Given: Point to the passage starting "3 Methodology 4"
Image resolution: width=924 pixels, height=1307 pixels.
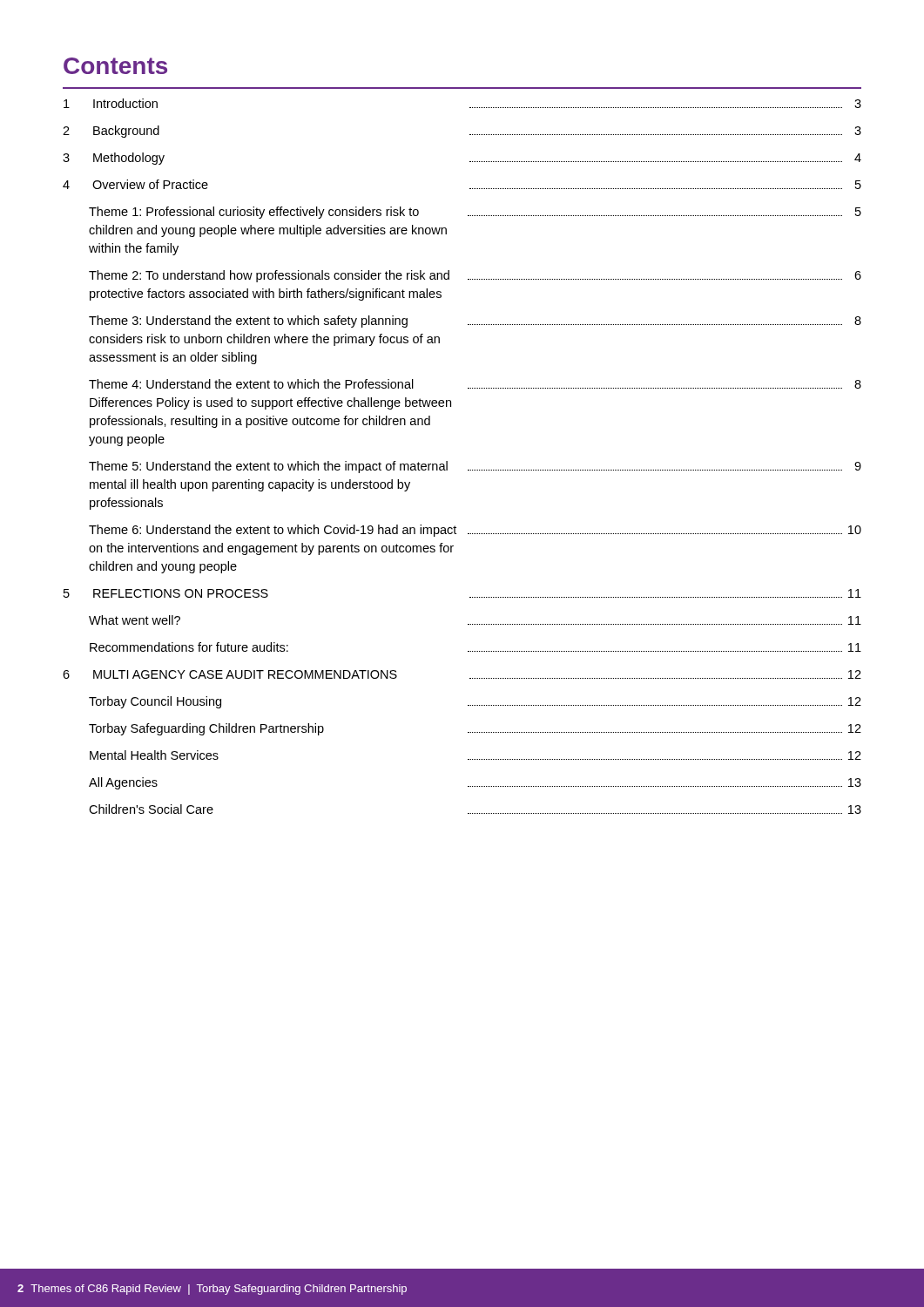Looking at the screenshot, I should pos(462,158).
